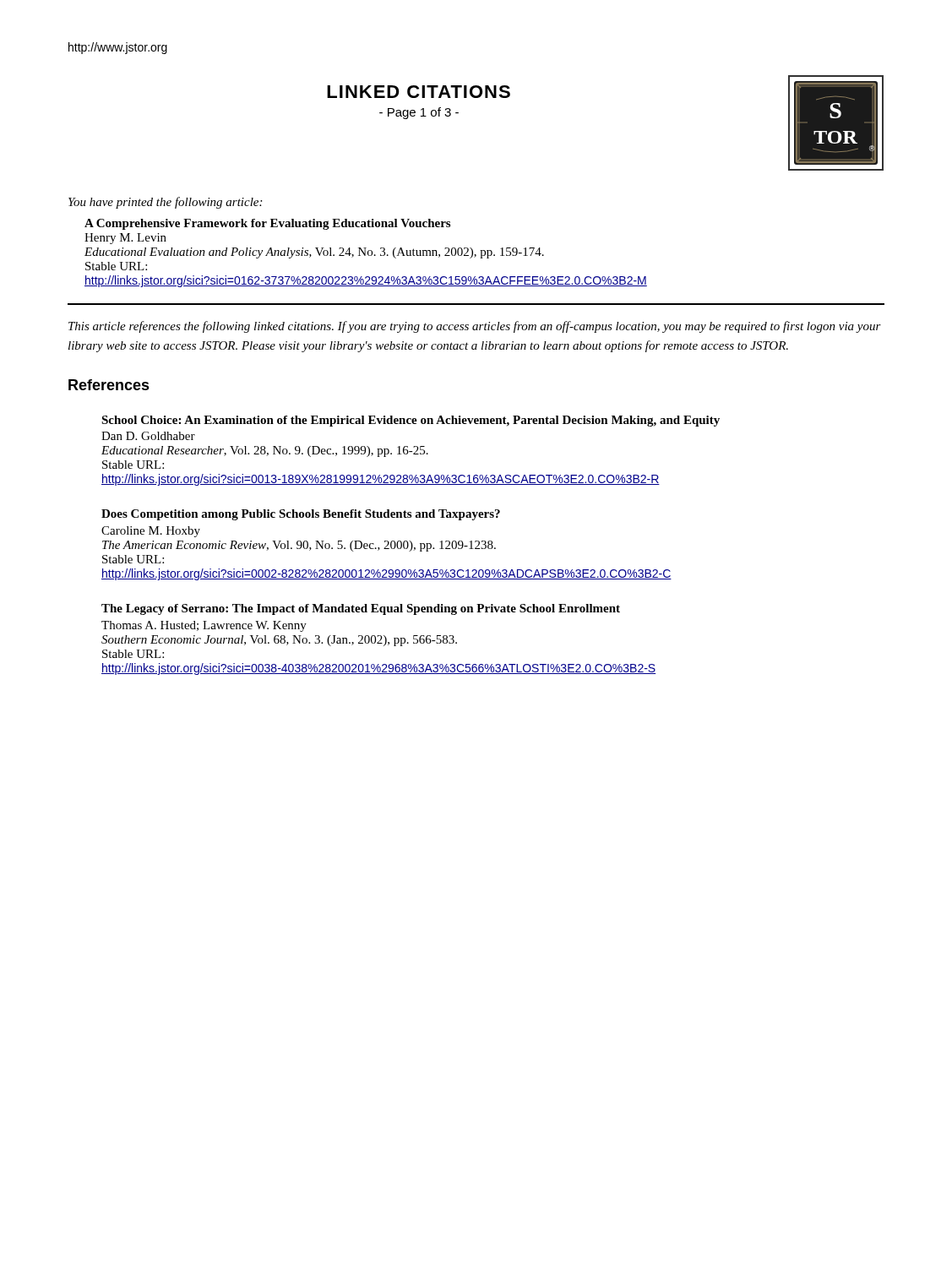Find the logo

pos(836,125)
